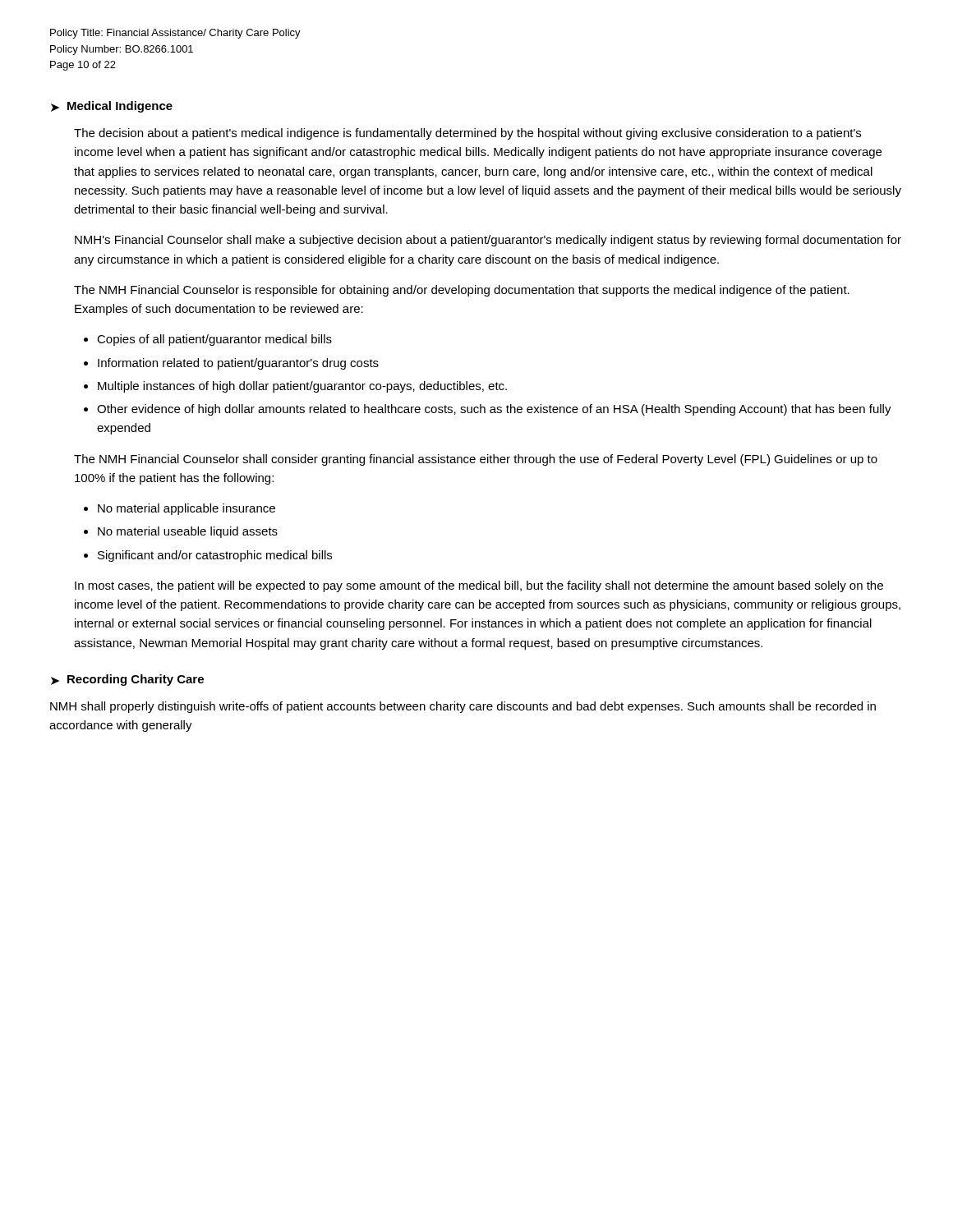Click the passage that begins "Significant and/or catastrophic"
Viewport: 953px width, 1232px height.
click(x=215, y=554)
